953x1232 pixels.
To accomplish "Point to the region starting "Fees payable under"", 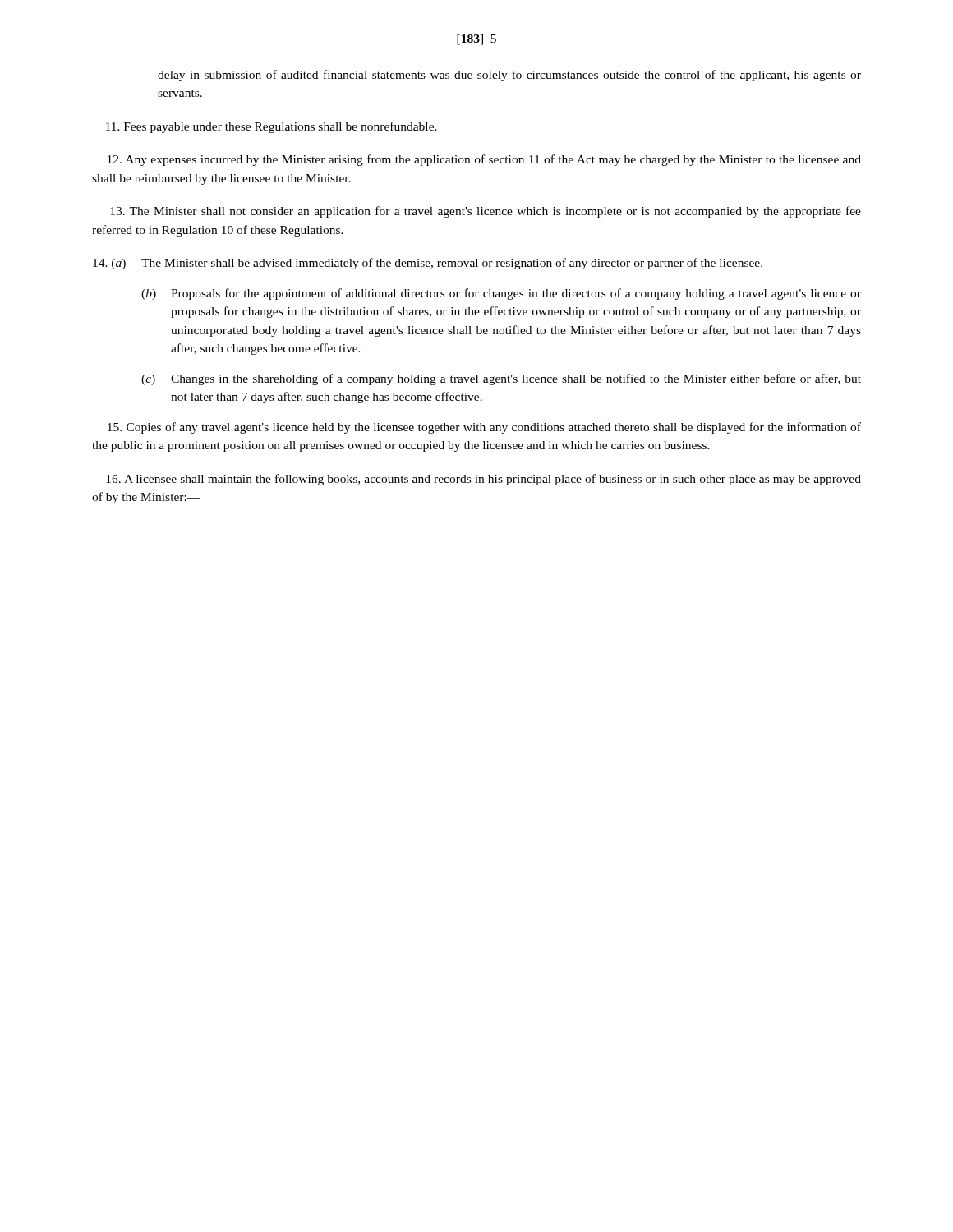I will (265, 126).
